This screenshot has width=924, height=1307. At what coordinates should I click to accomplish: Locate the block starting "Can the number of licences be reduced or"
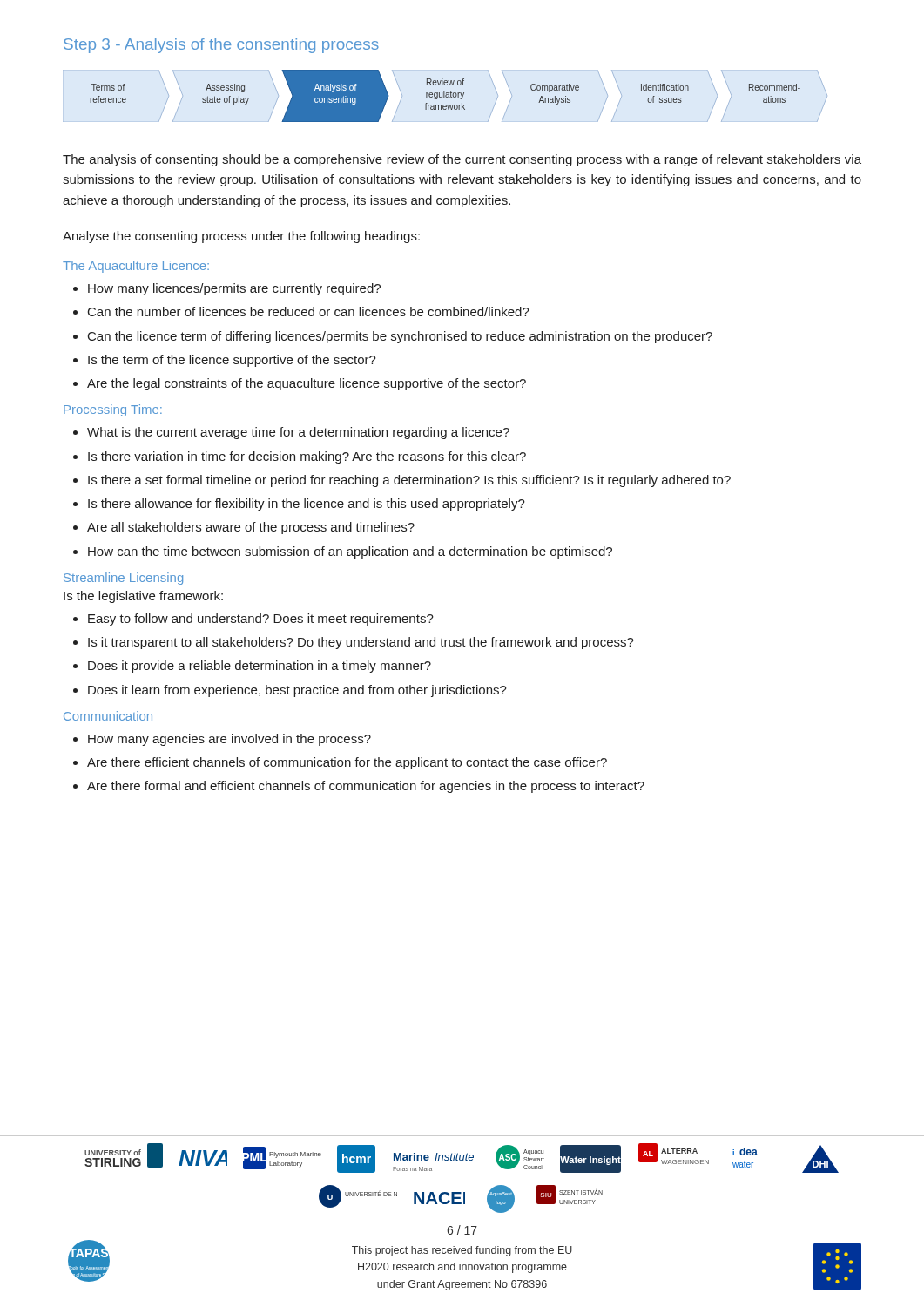(474, 312)
